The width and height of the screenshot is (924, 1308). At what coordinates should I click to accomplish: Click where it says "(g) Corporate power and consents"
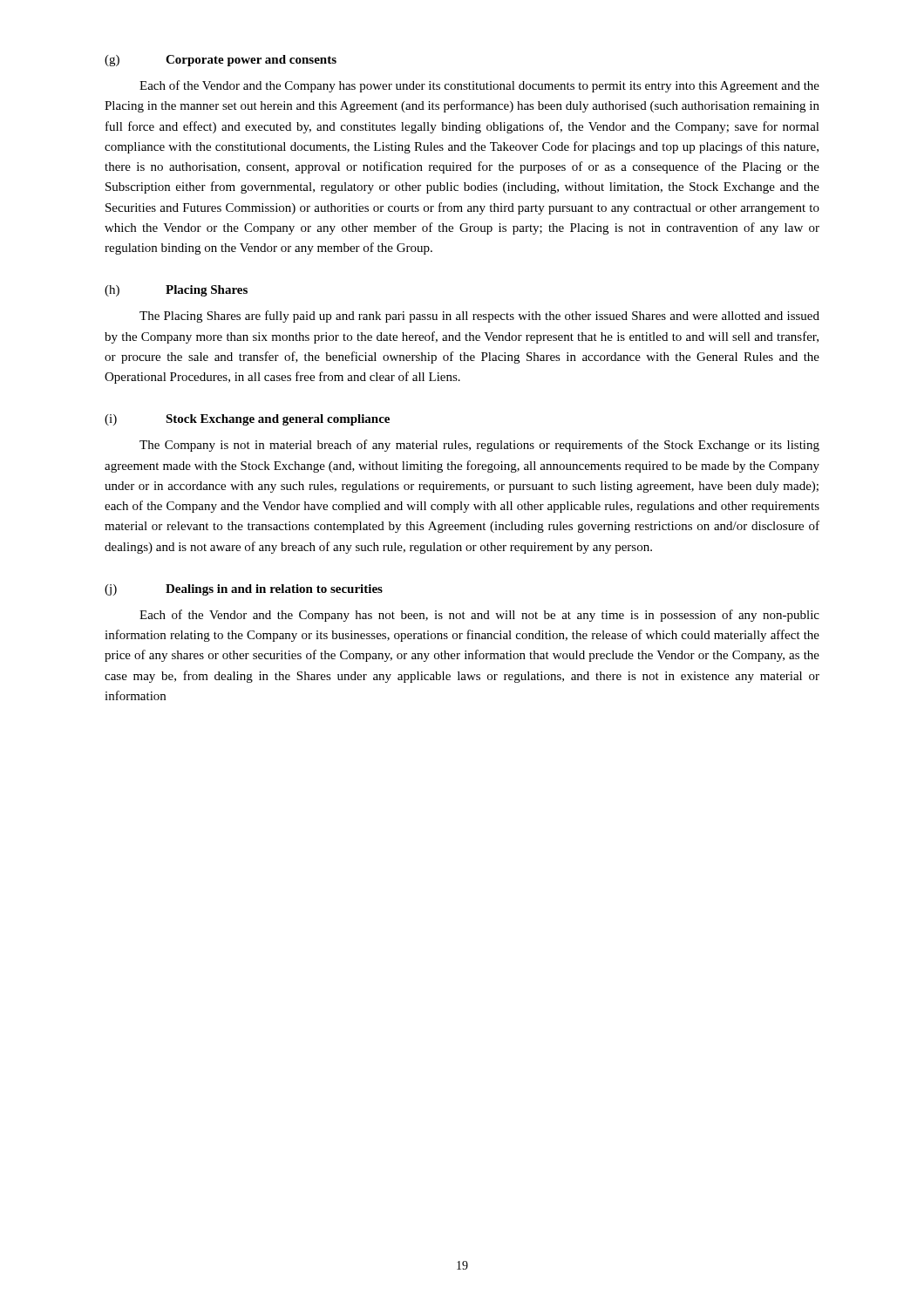click(221, 60)
